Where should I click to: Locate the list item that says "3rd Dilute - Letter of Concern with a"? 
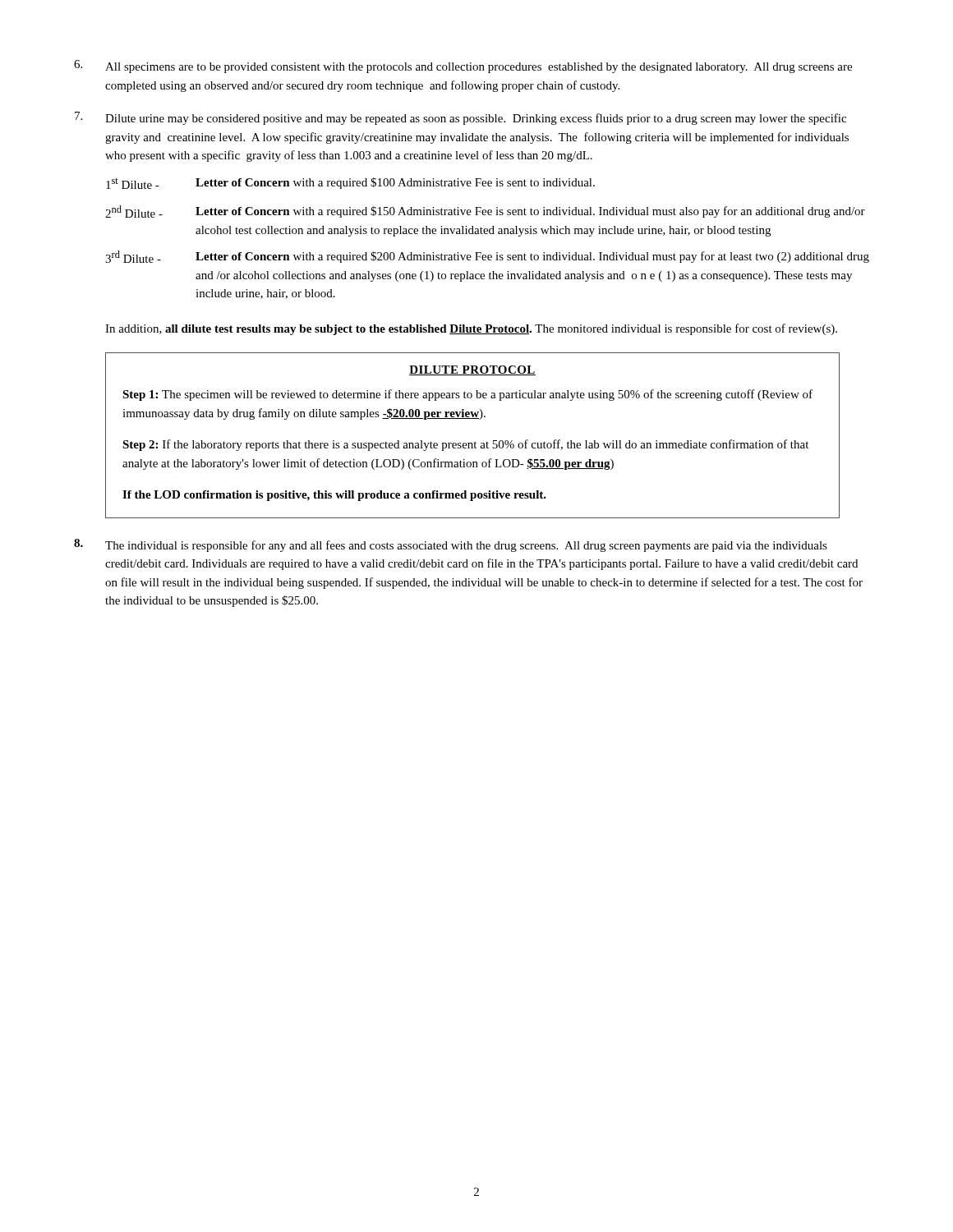[488, 275]
